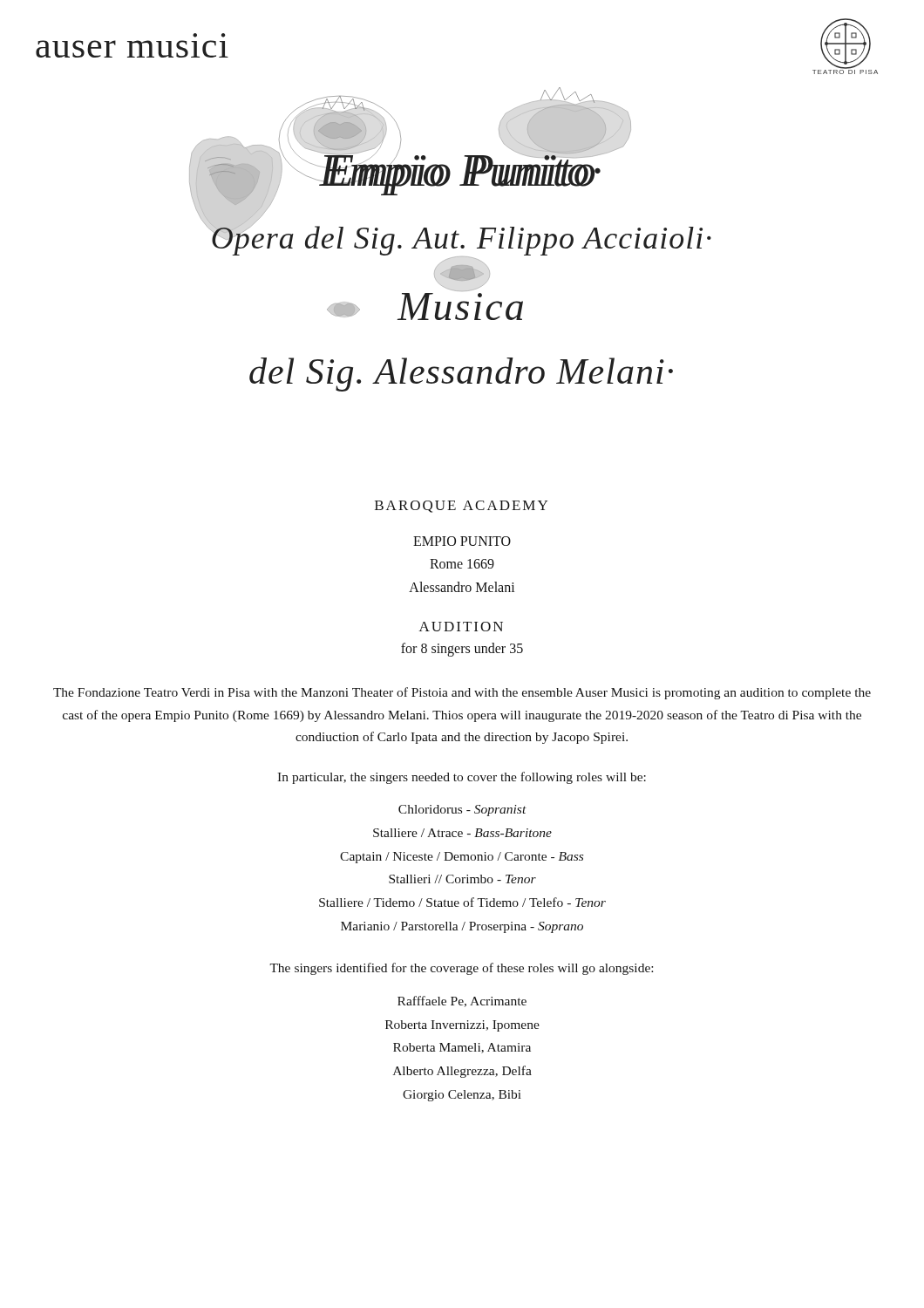
Task: Select the text block starting "Alberto Allegrezza, Delfa"
Action: pyautogui.click(x=462, y=1070)
